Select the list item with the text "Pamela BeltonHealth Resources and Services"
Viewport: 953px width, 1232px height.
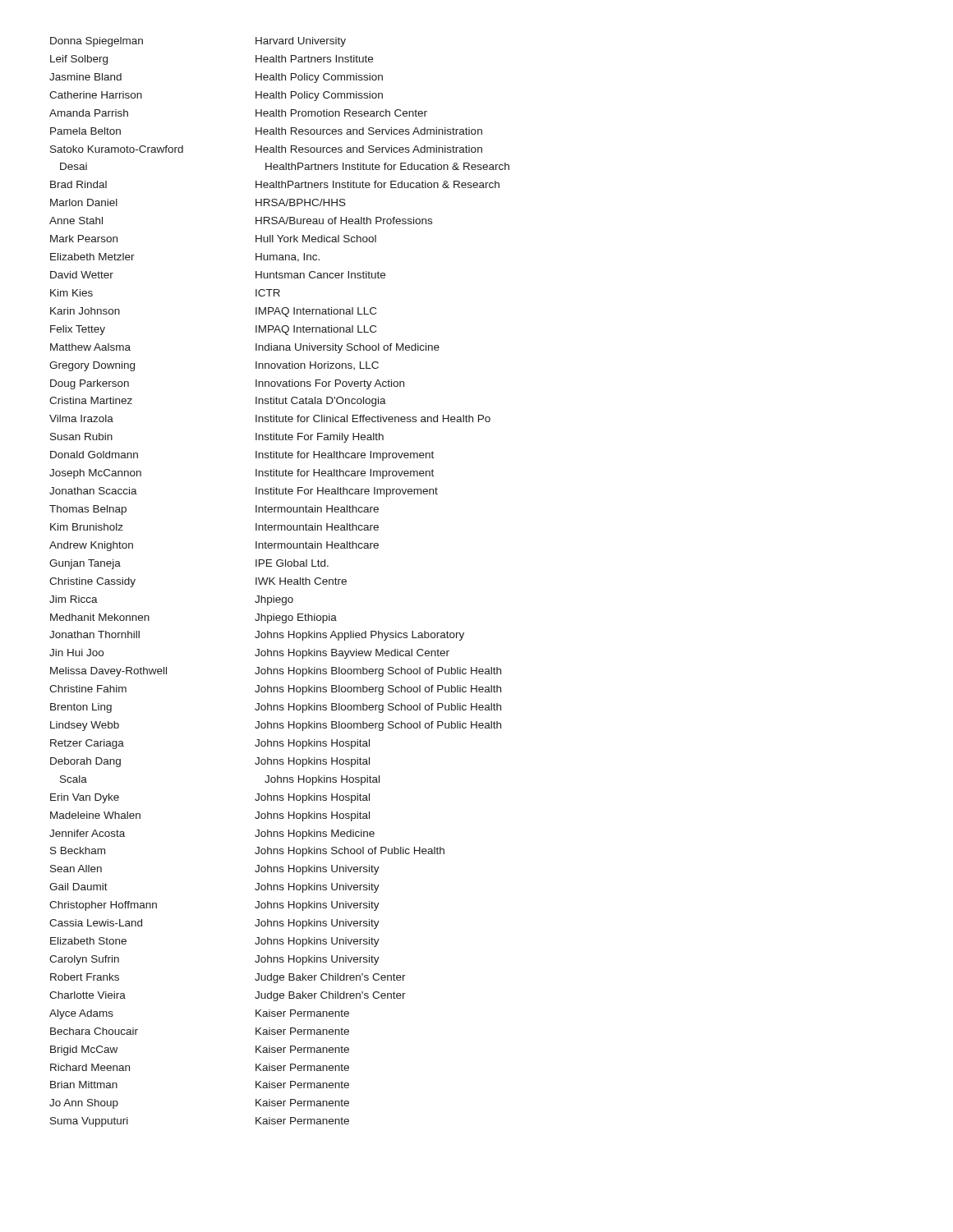(476, 131)
